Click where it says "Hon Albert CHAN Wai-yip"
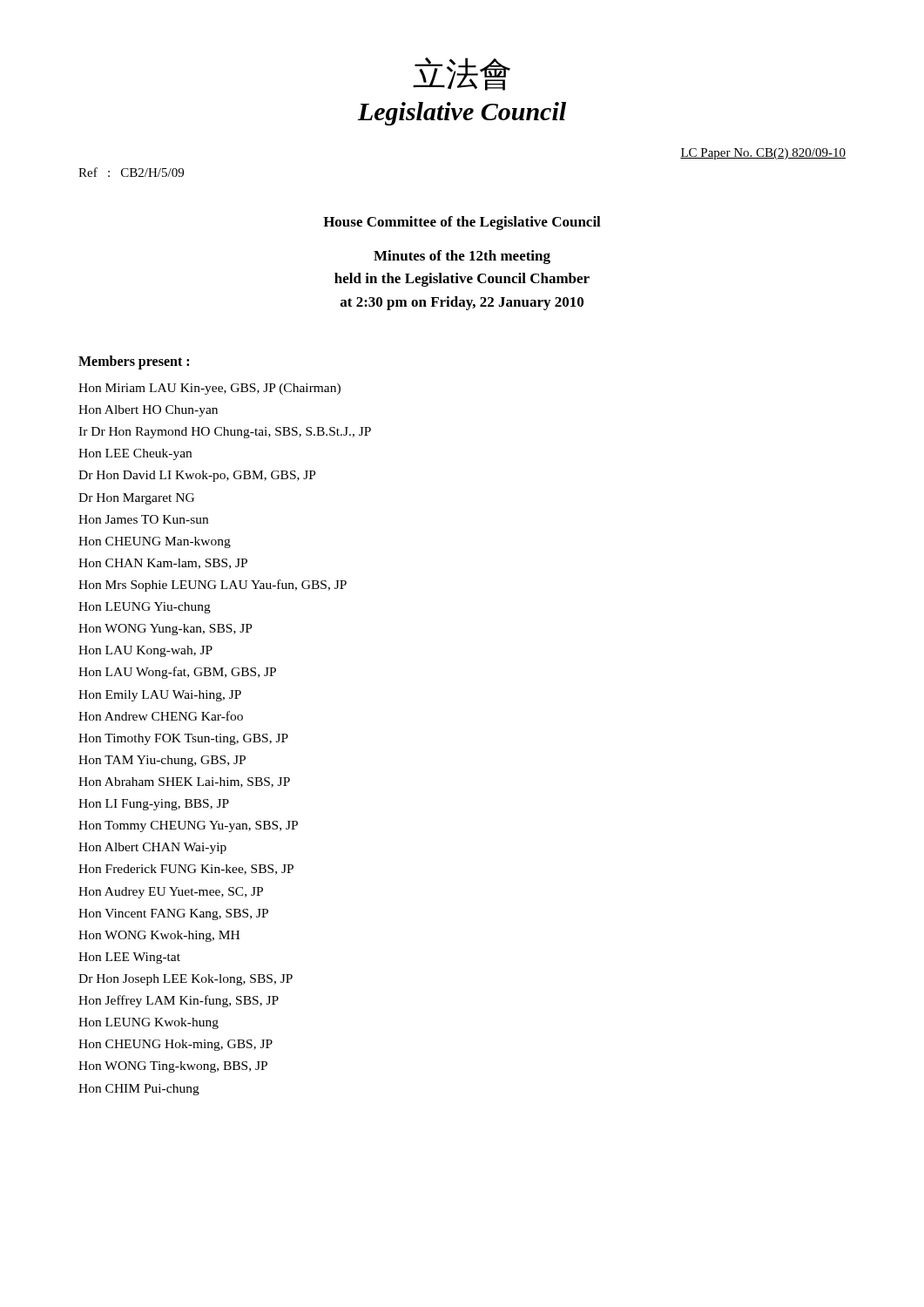 click(x=153, y=847)
